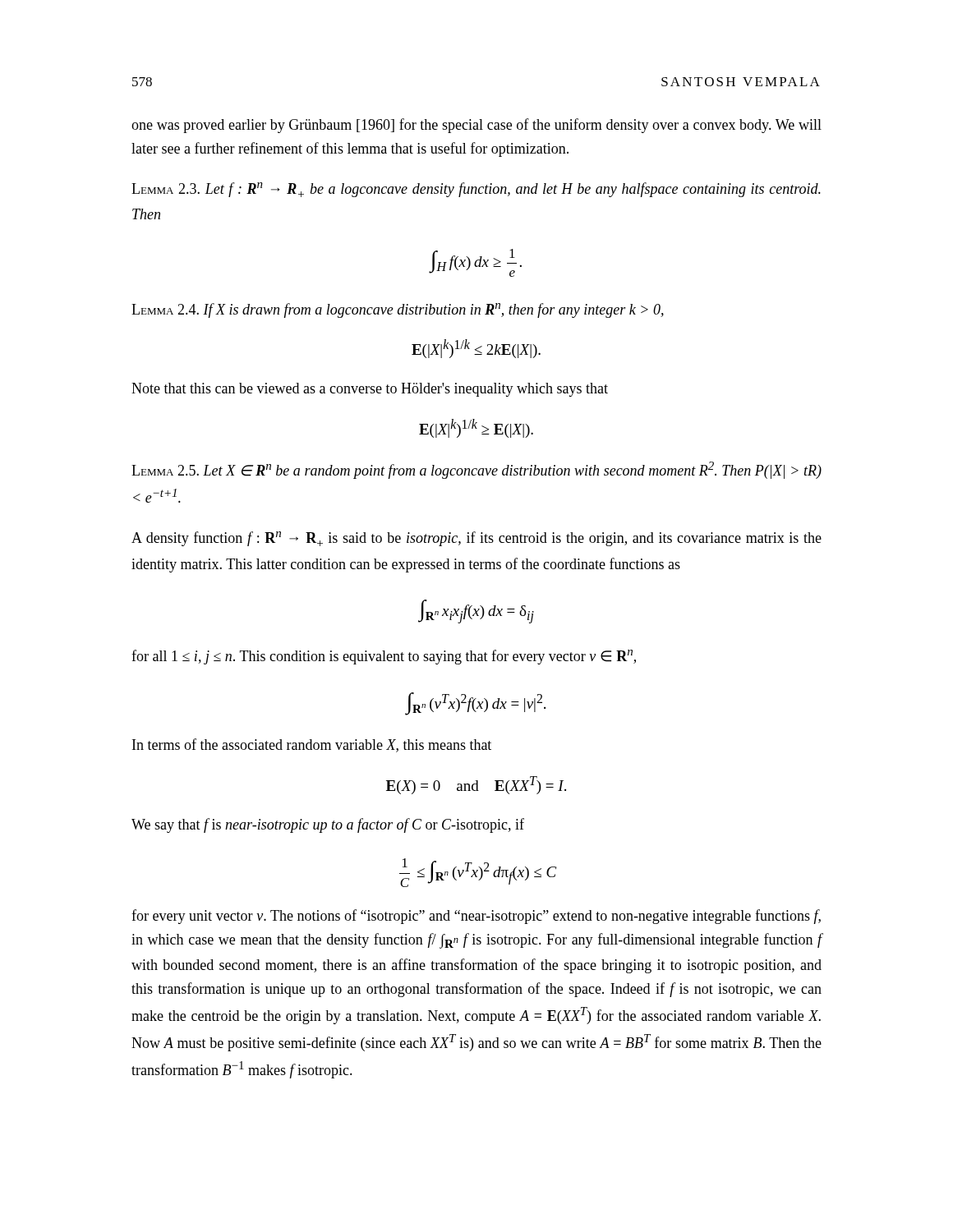Select the text block that says "one was proved"
The height and width of the screenshot is (1232, 953).
(x=476, y=137)
